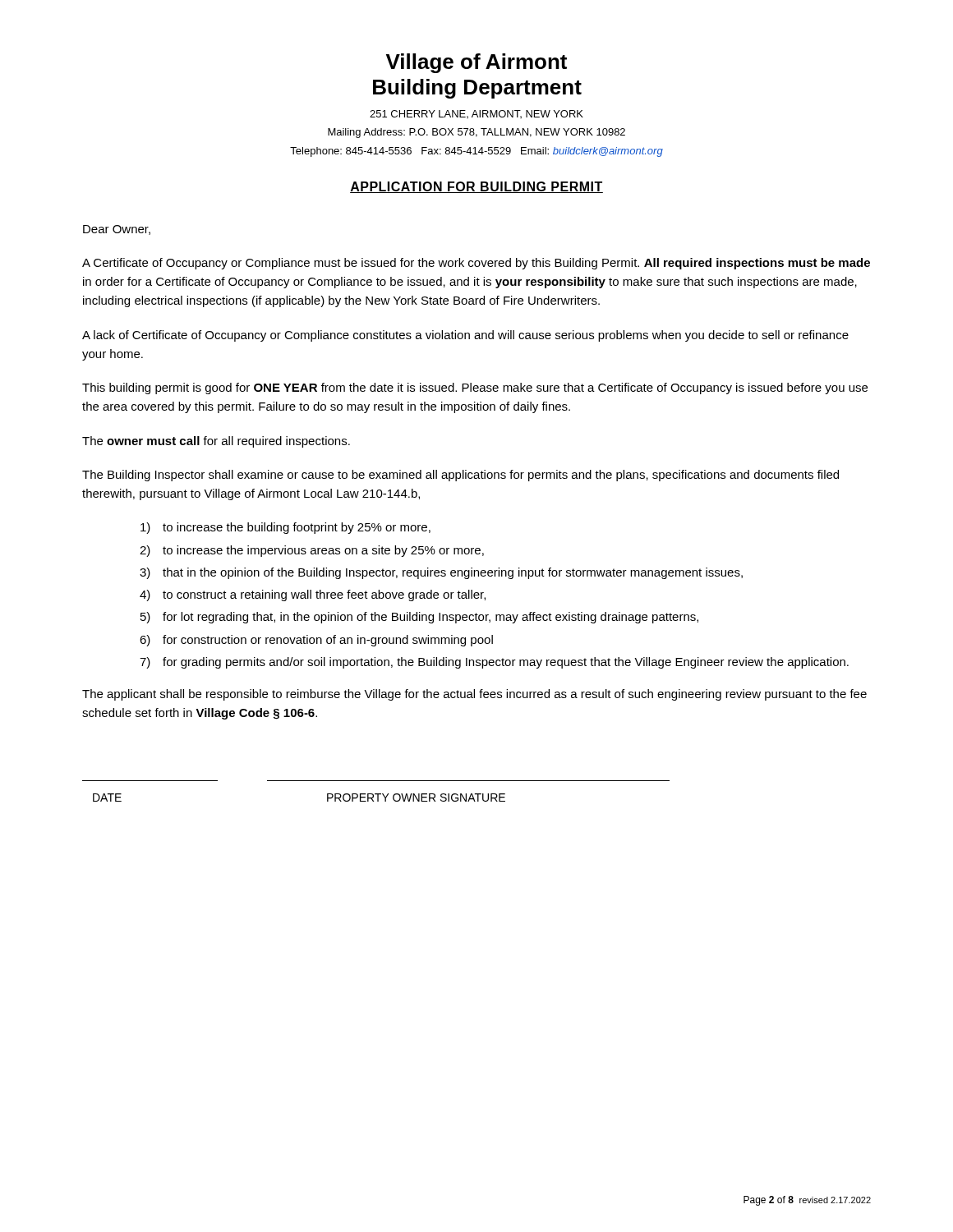The height and width of the screenshot is (1232, 953).
Task: Locate the list item containing "3)that in the opinion of the Building Inspector,"
Action: [x=505, y=572]
